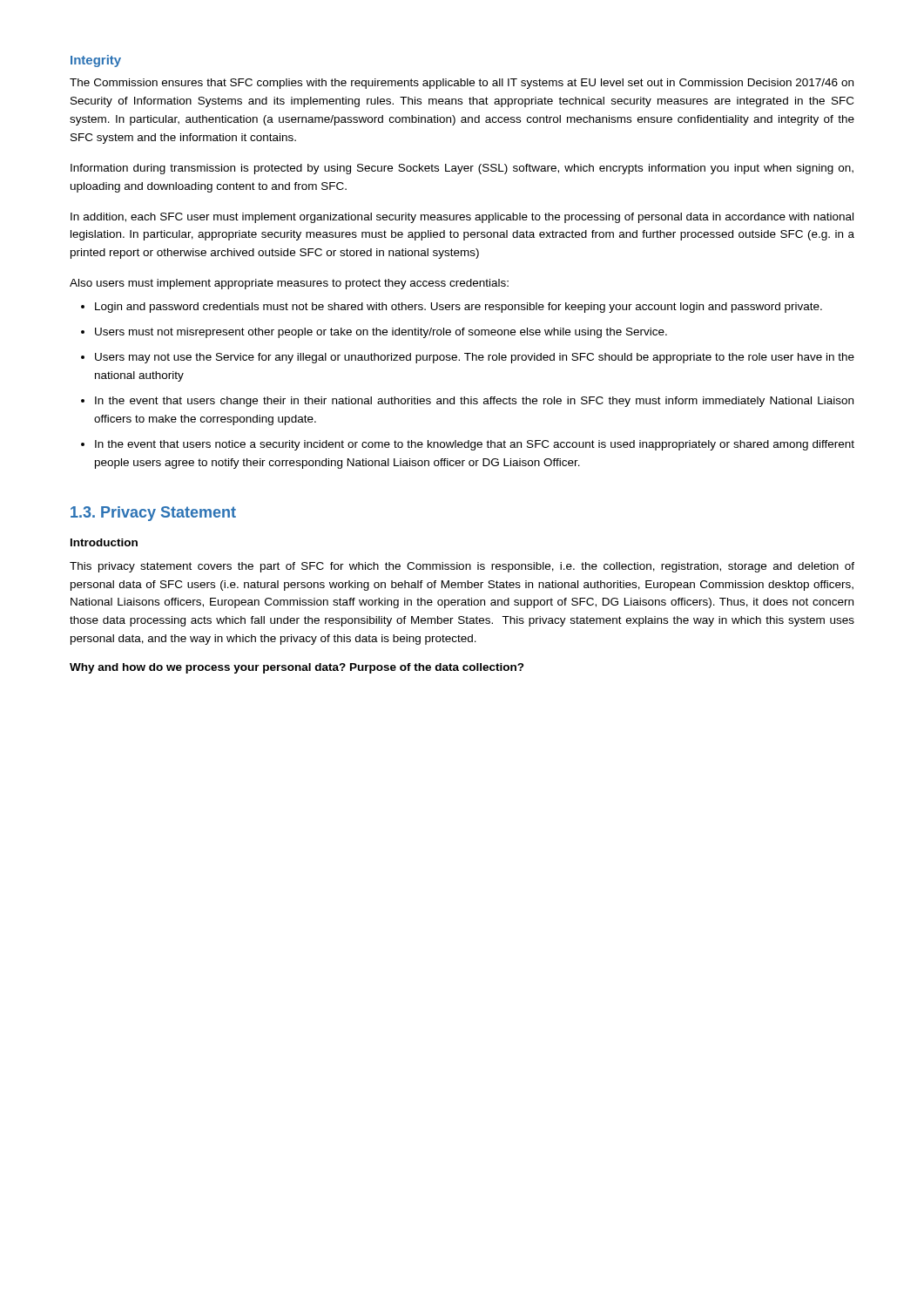
Task: Where is the passage that starts "Users must not misrepresent"?
Action: [x=381, y=332]
